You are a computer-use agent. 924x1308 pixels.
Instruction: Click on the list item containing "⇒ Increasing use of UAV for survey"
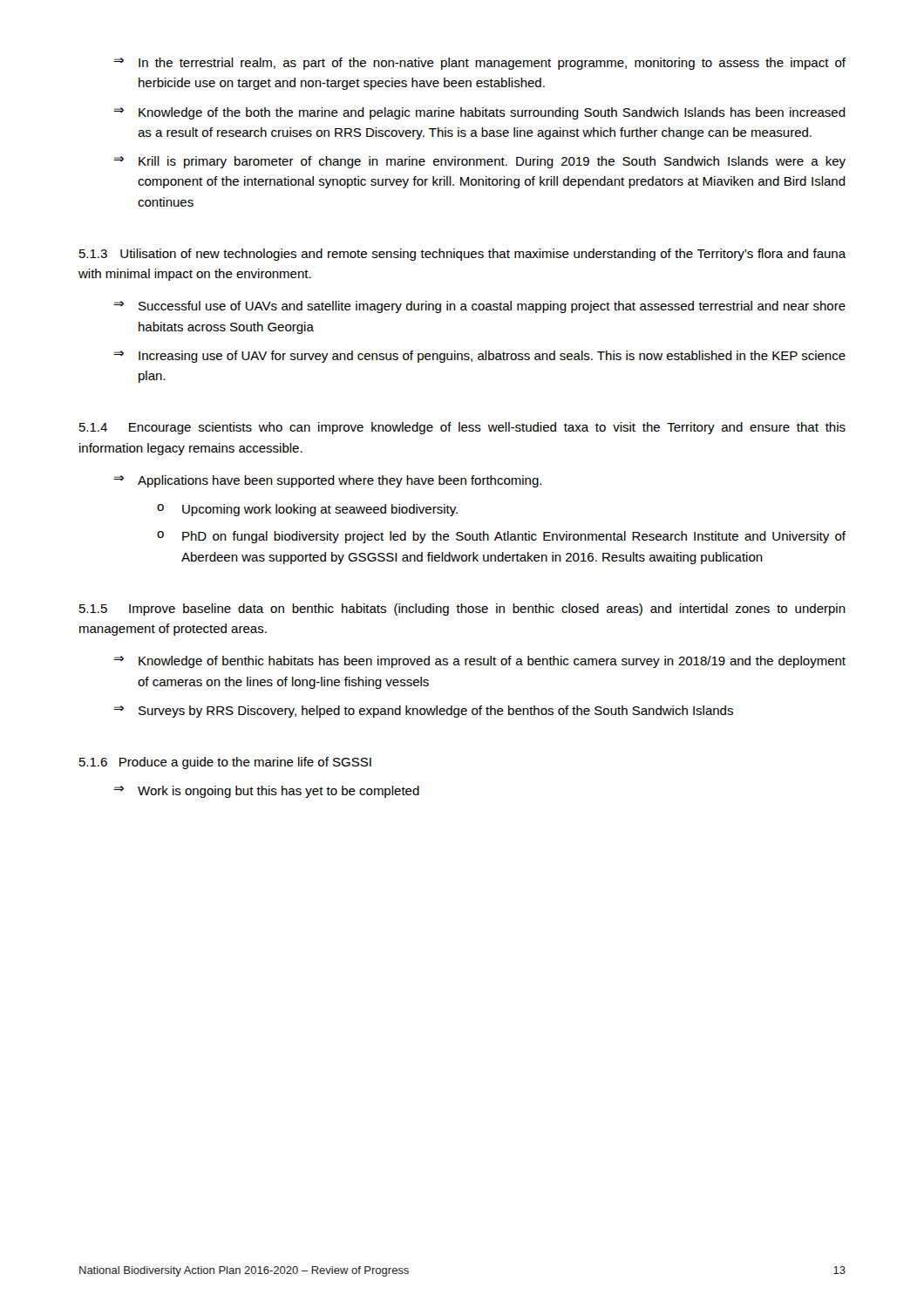[x=479, y=365]
